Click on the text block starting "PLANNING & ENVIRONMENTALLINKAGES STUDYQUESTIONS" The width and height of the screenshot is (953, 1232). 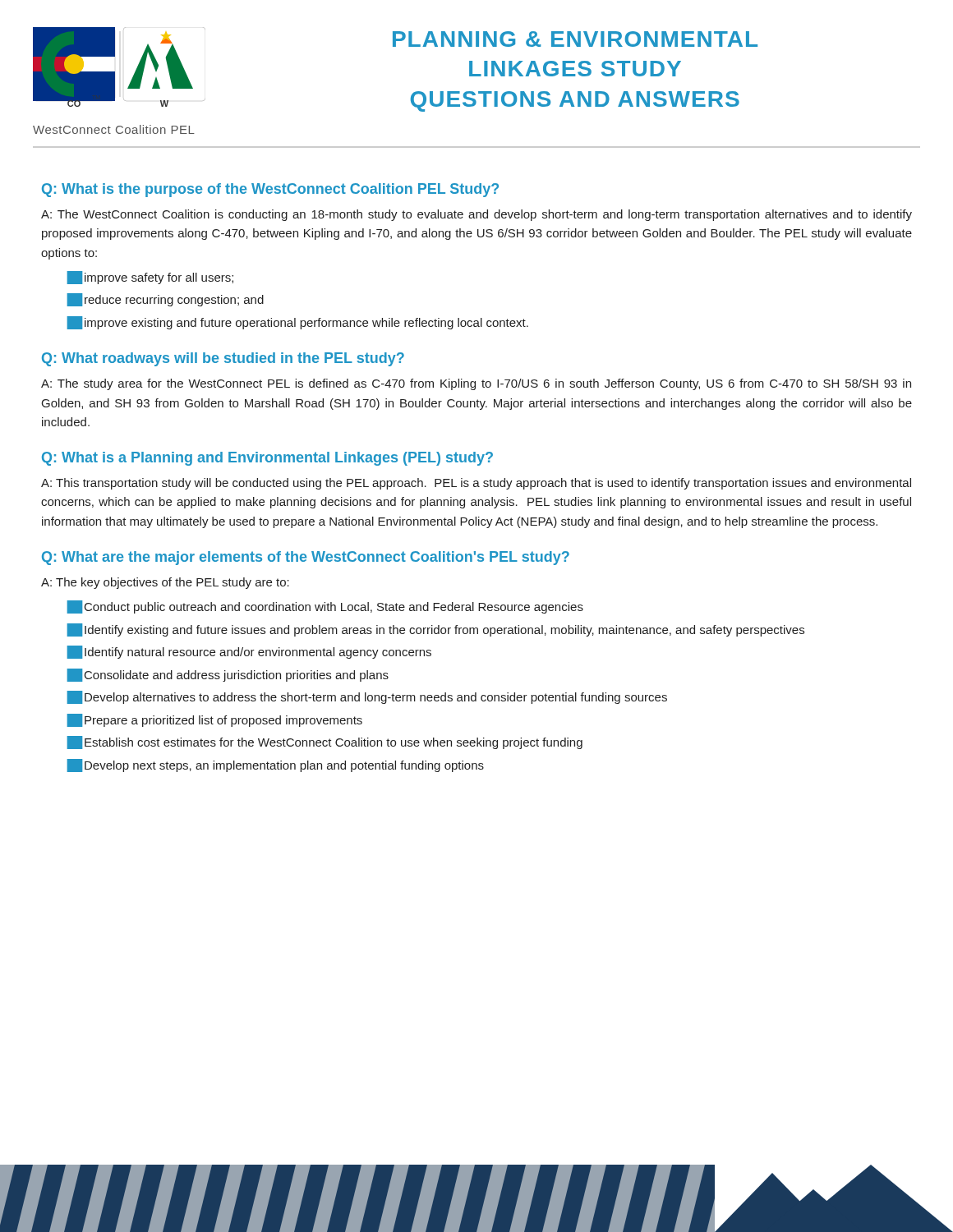pos(575,69)
